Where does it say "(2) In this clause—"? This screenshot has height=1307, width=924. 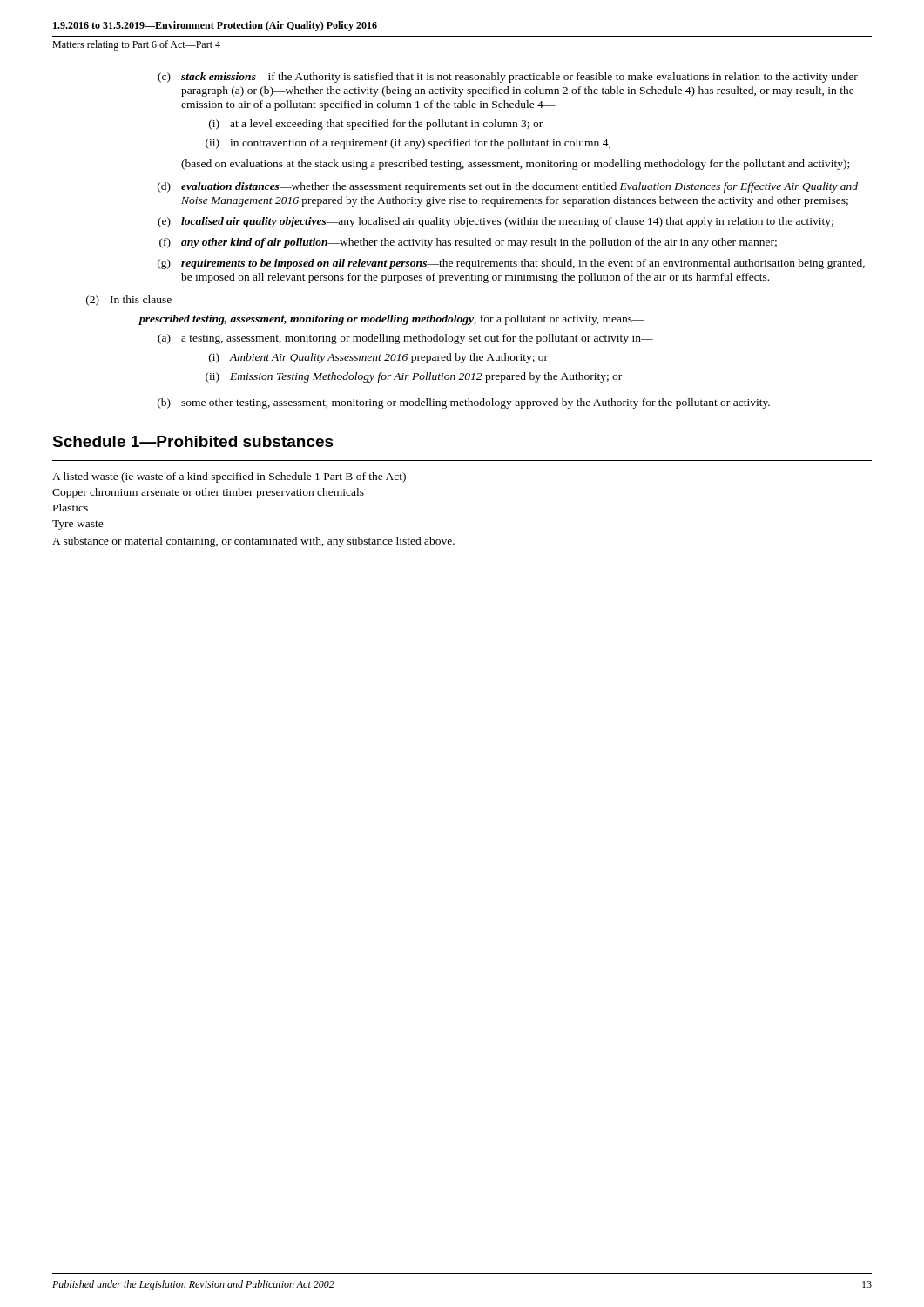click(135, 301)
